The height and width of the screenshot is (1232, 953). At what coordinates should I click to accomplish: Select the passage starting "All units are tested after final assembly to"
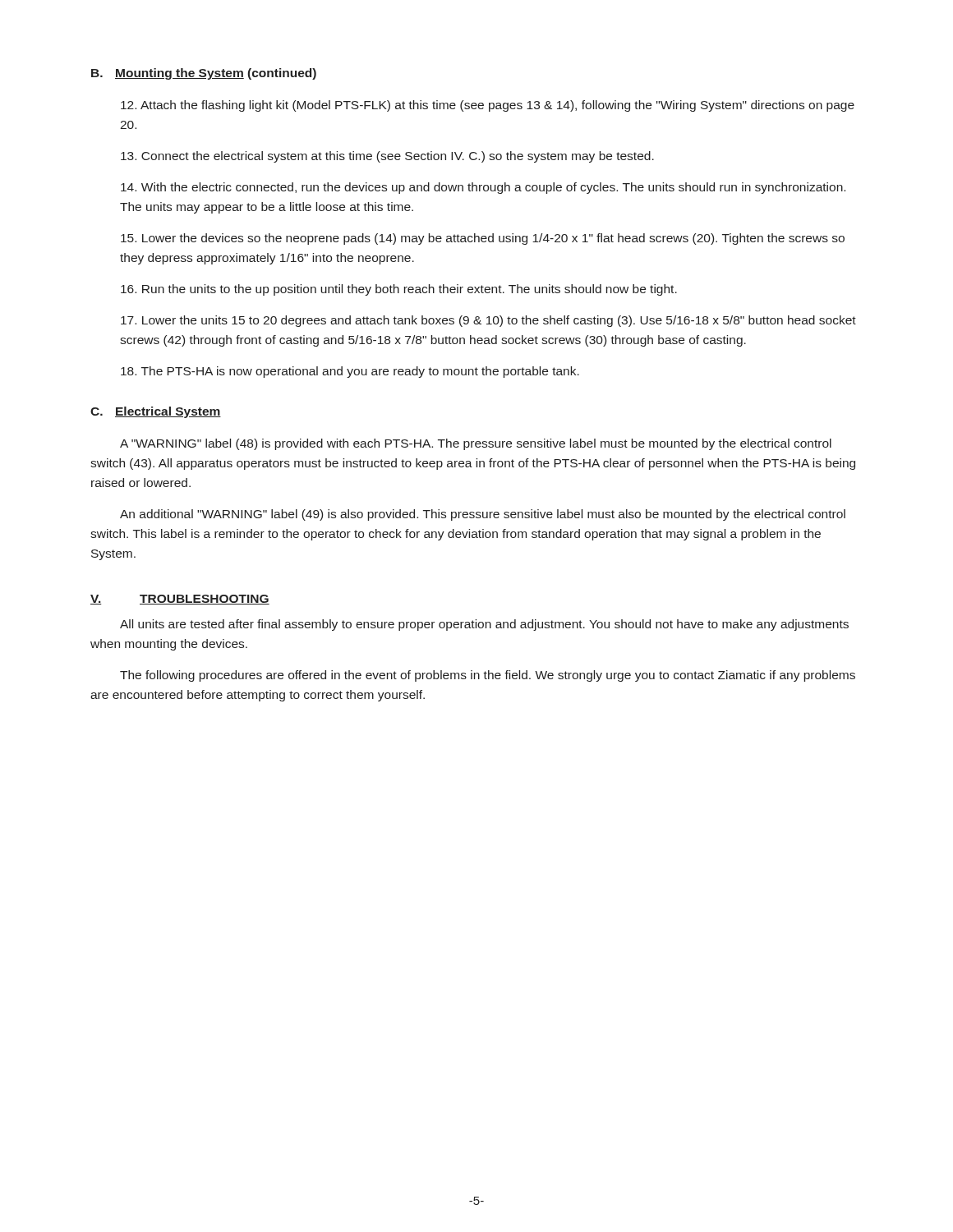[x=470, y=634]
